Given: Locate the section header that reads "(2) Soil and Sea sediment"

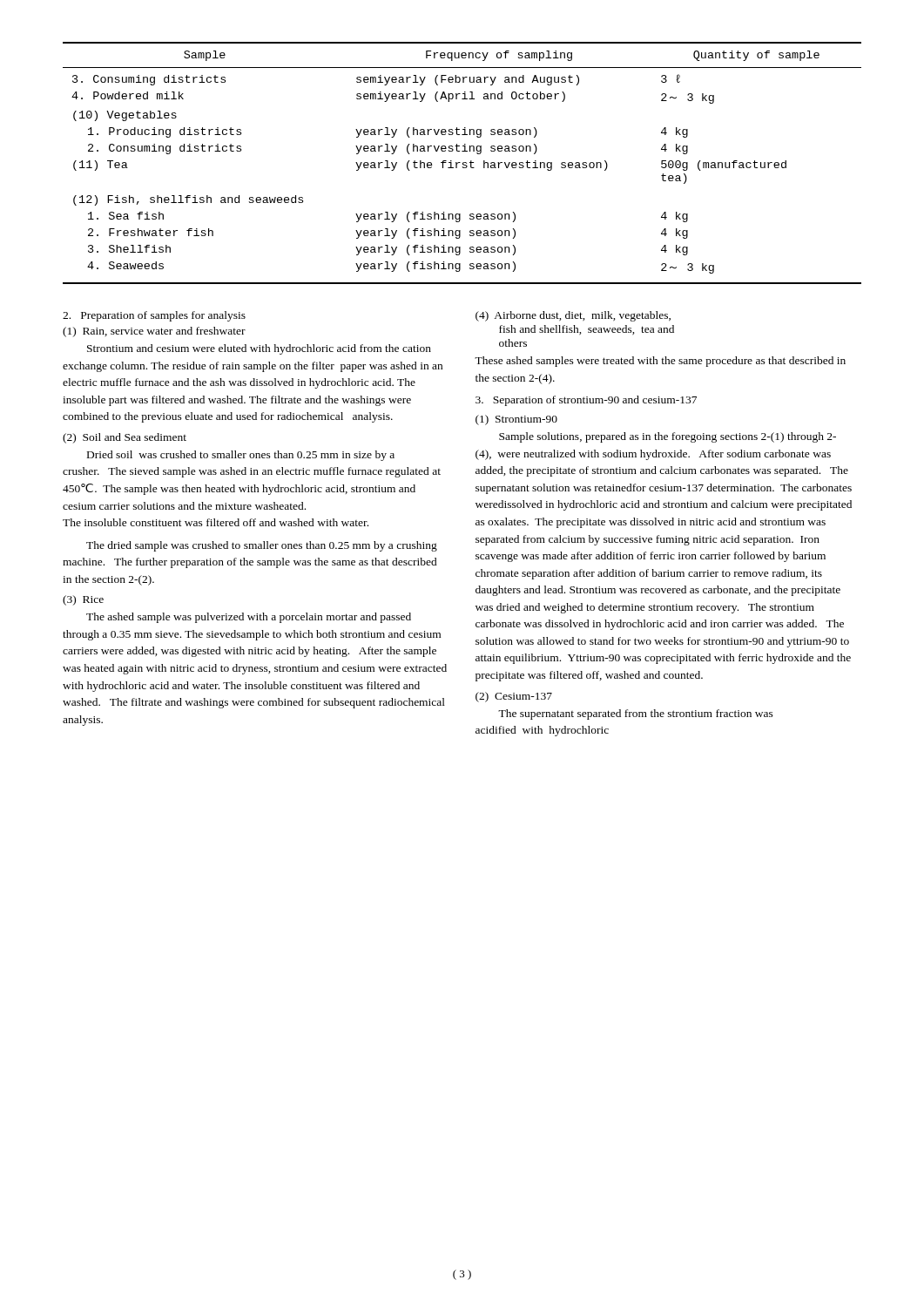Looking at the screenshot, I should (125, 437).
